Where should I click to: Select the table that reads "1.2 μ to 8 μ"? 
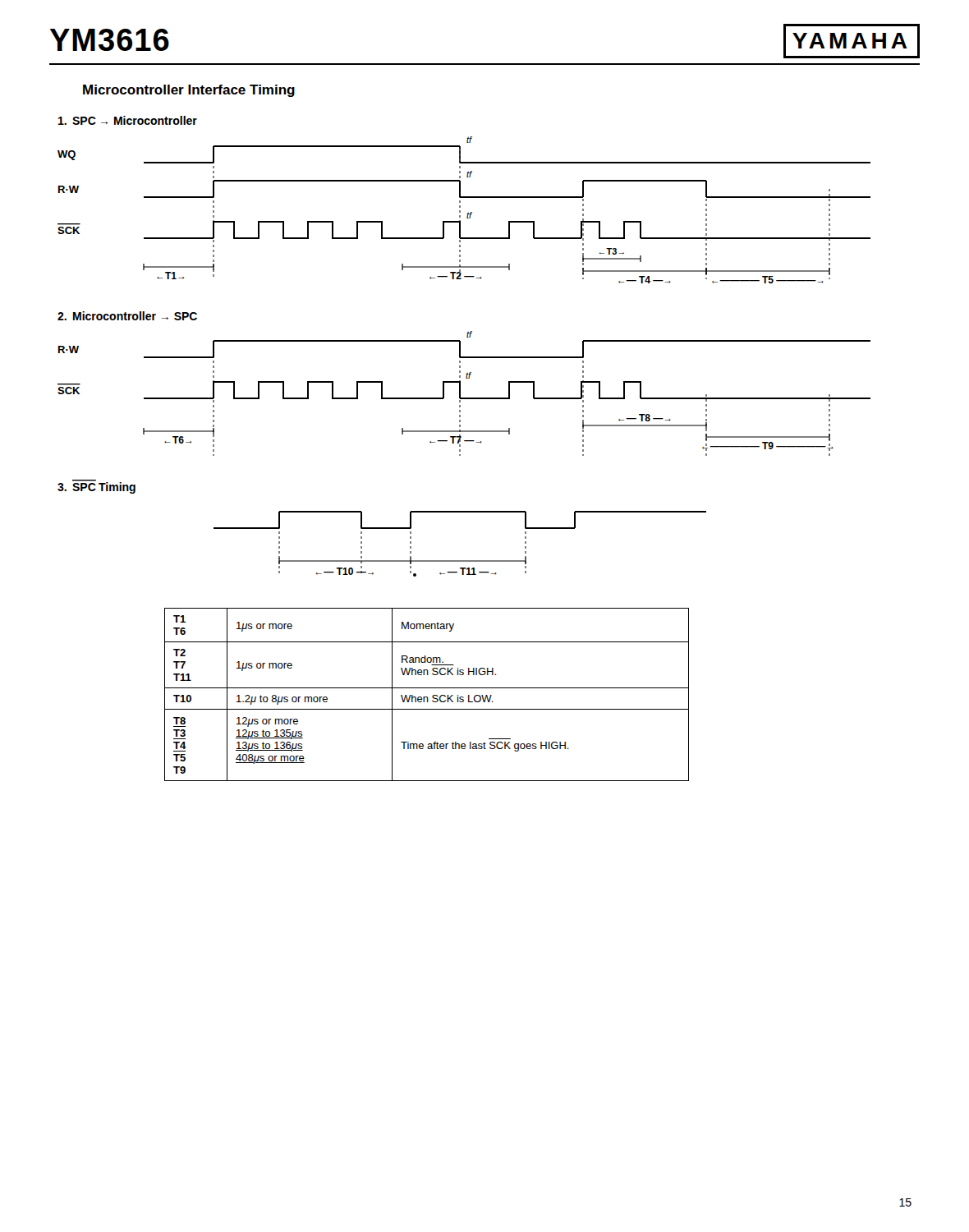pyautogui.click(x=427, y=694)
